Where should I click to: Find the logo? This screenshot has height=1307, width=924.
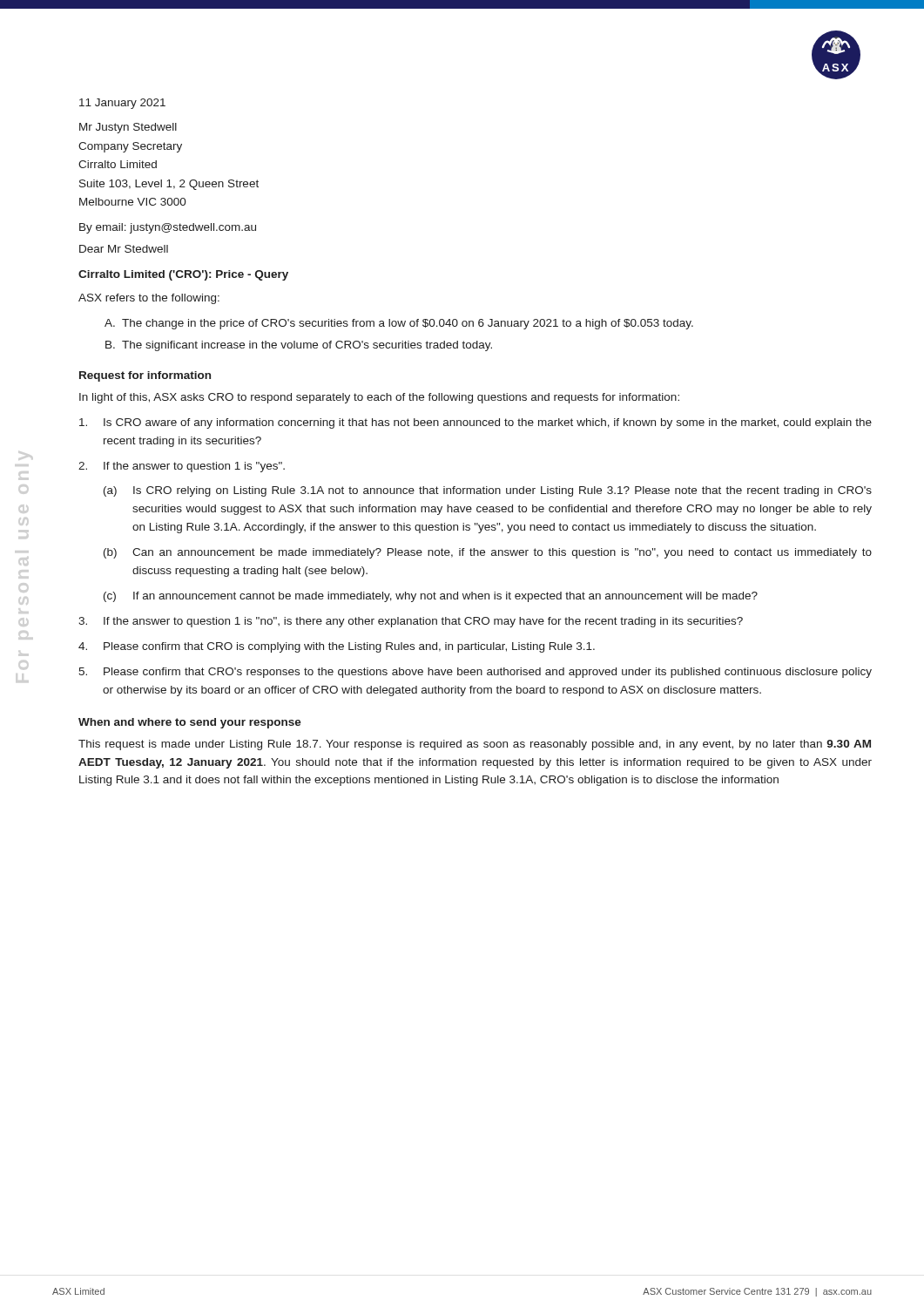837,61
